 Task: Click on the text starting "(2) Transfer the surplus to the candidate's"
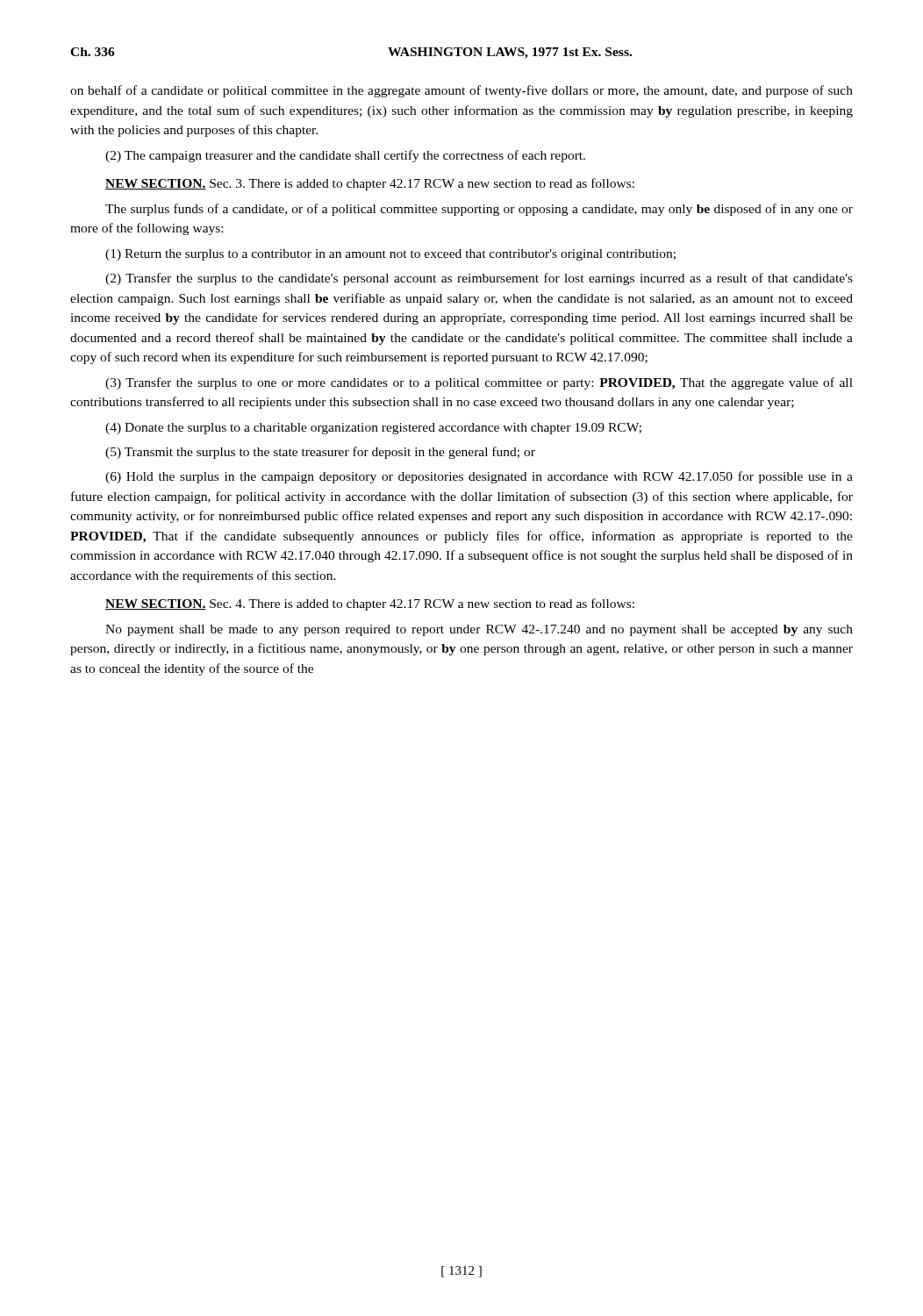coord(462,317)
